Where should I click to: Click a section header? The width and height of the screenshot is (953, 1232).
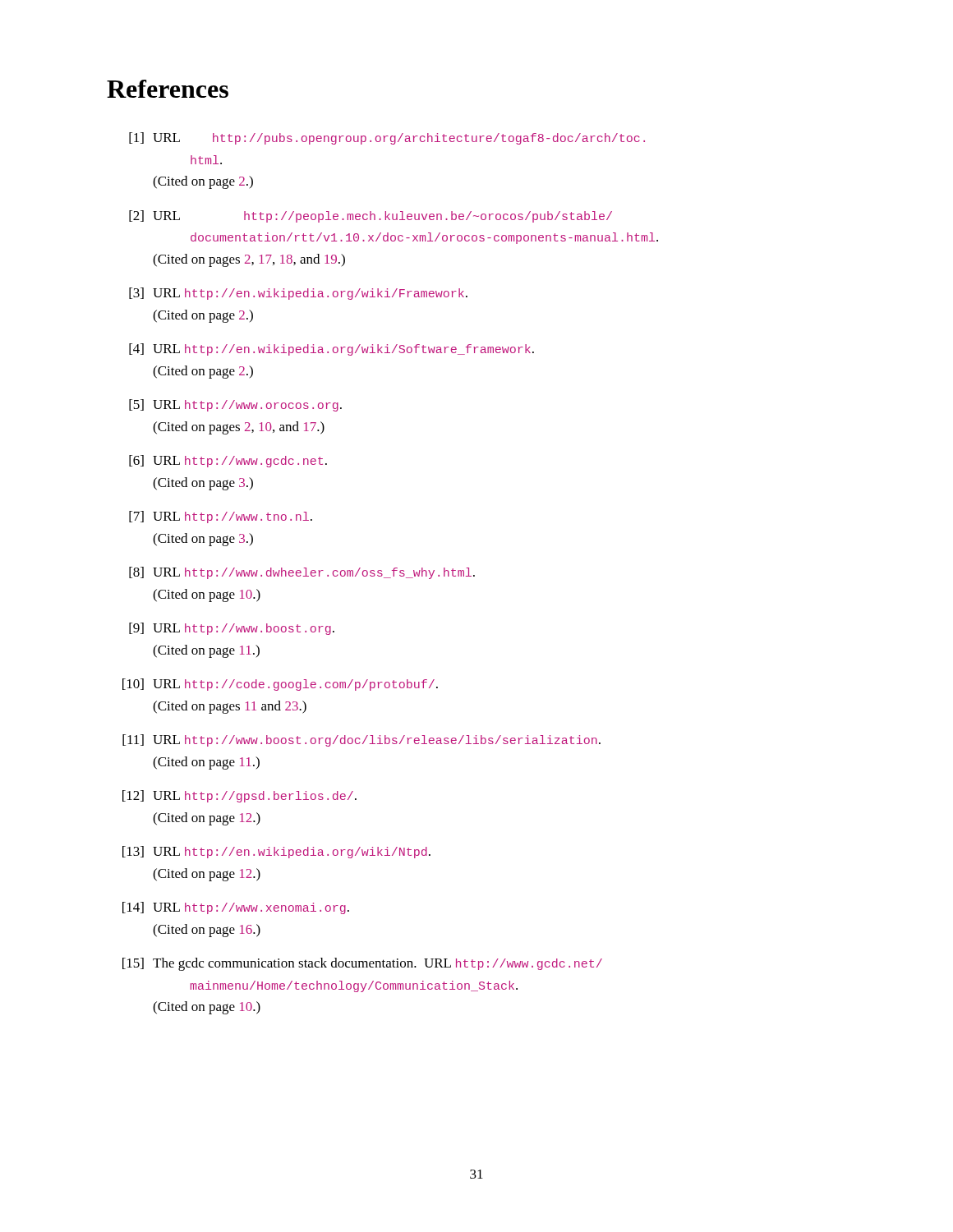[476, 89]
